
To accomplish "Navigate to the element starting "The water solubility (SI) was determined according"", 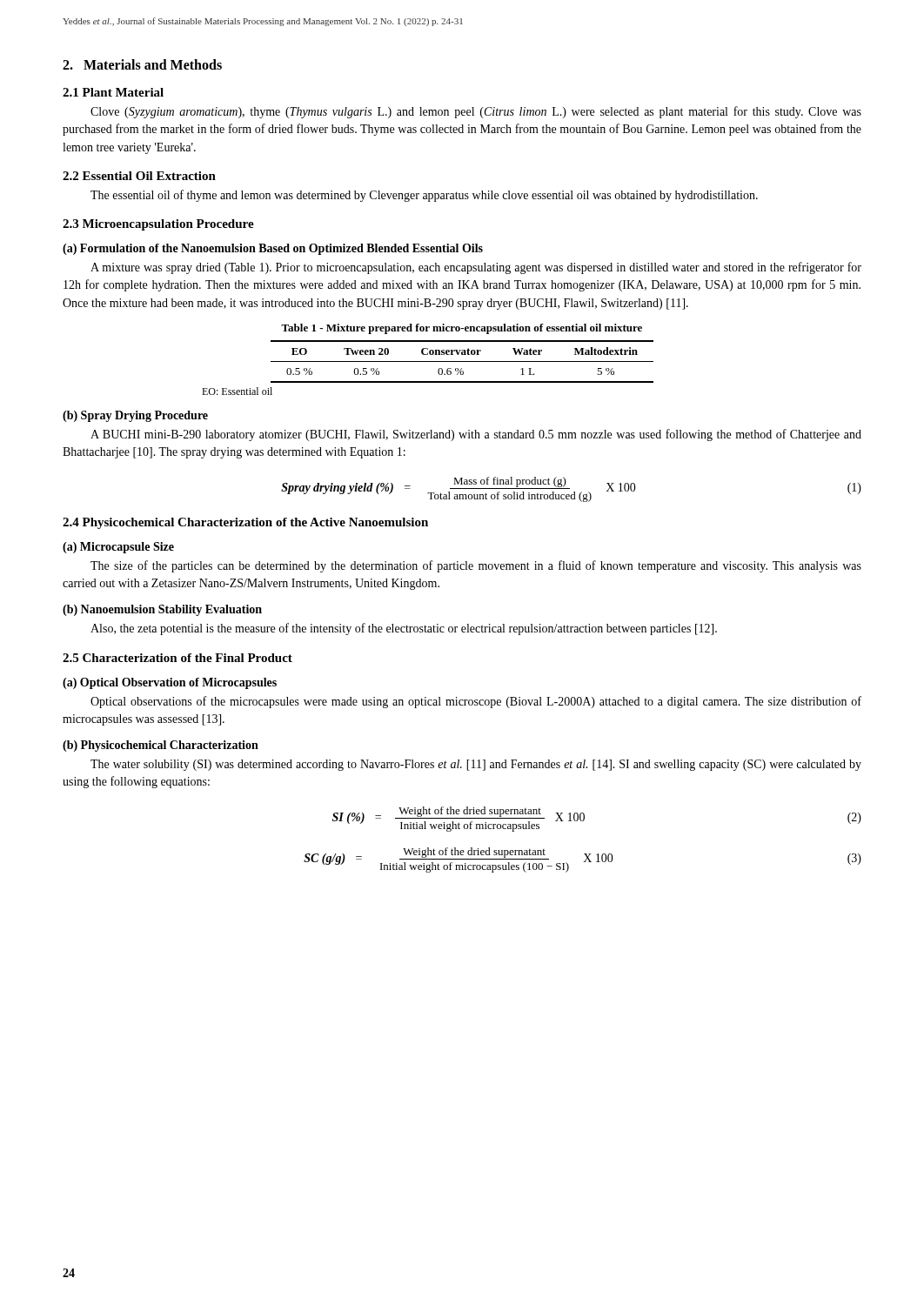I will pos(462,774).
